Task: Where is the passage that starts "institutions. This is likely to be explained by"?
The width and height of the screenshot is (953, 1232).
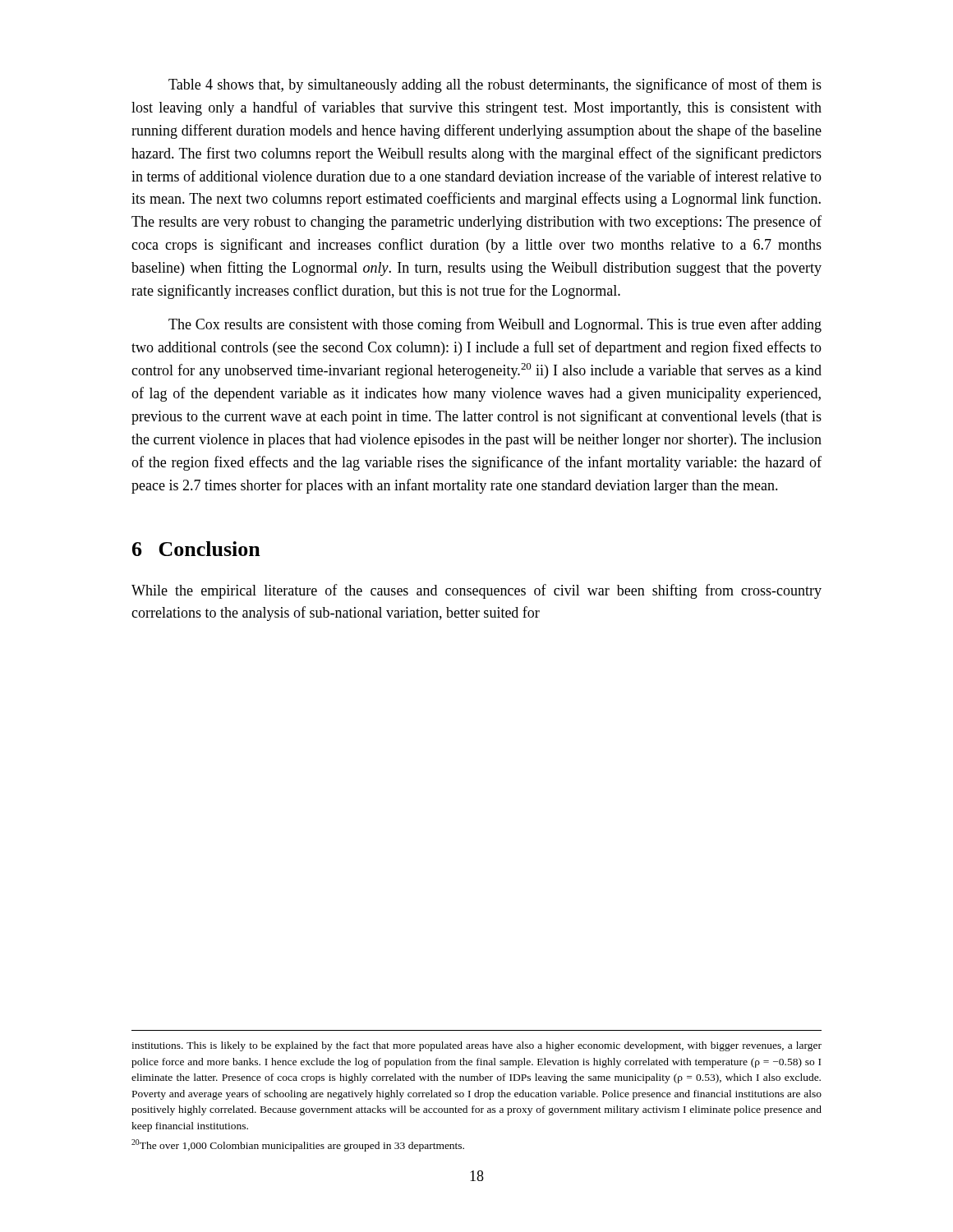Action: (476, 1086)
